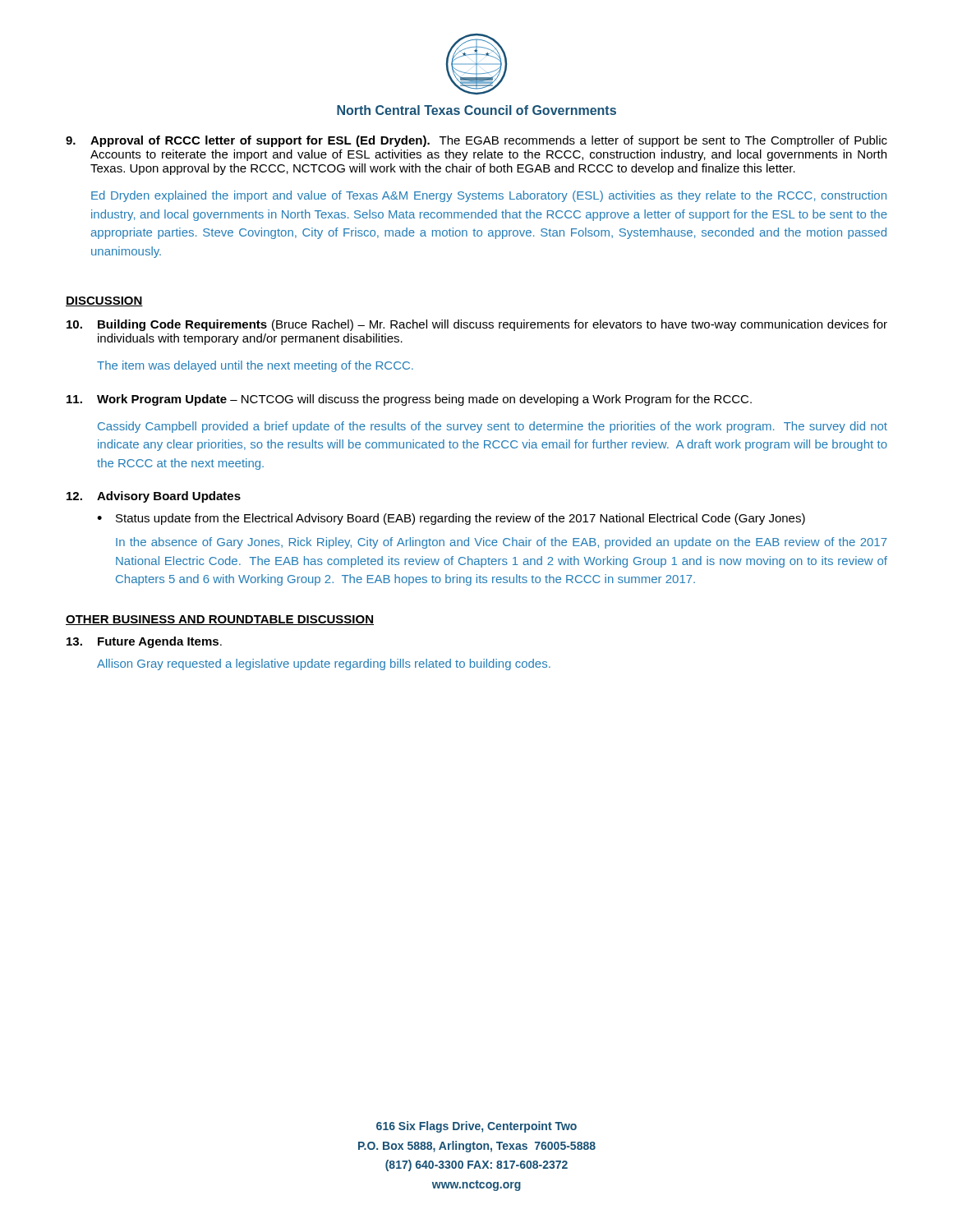Locate the text block that says "Ed Dryden explained the import and value"
The image size is (953, 1232).
[489, 223]
